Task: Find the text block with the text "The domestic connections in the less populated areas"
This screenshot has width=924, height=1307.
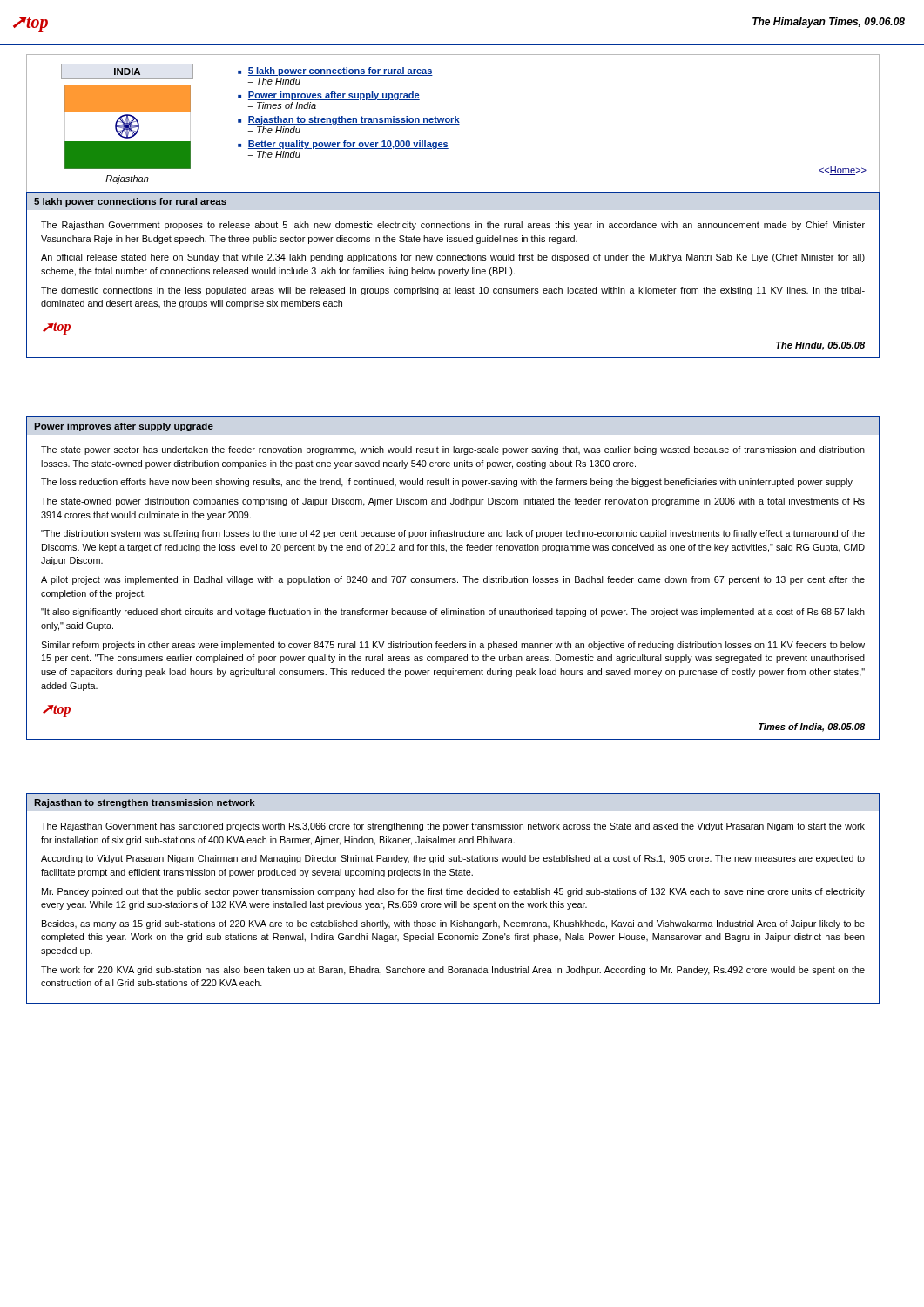Action: 453,297
